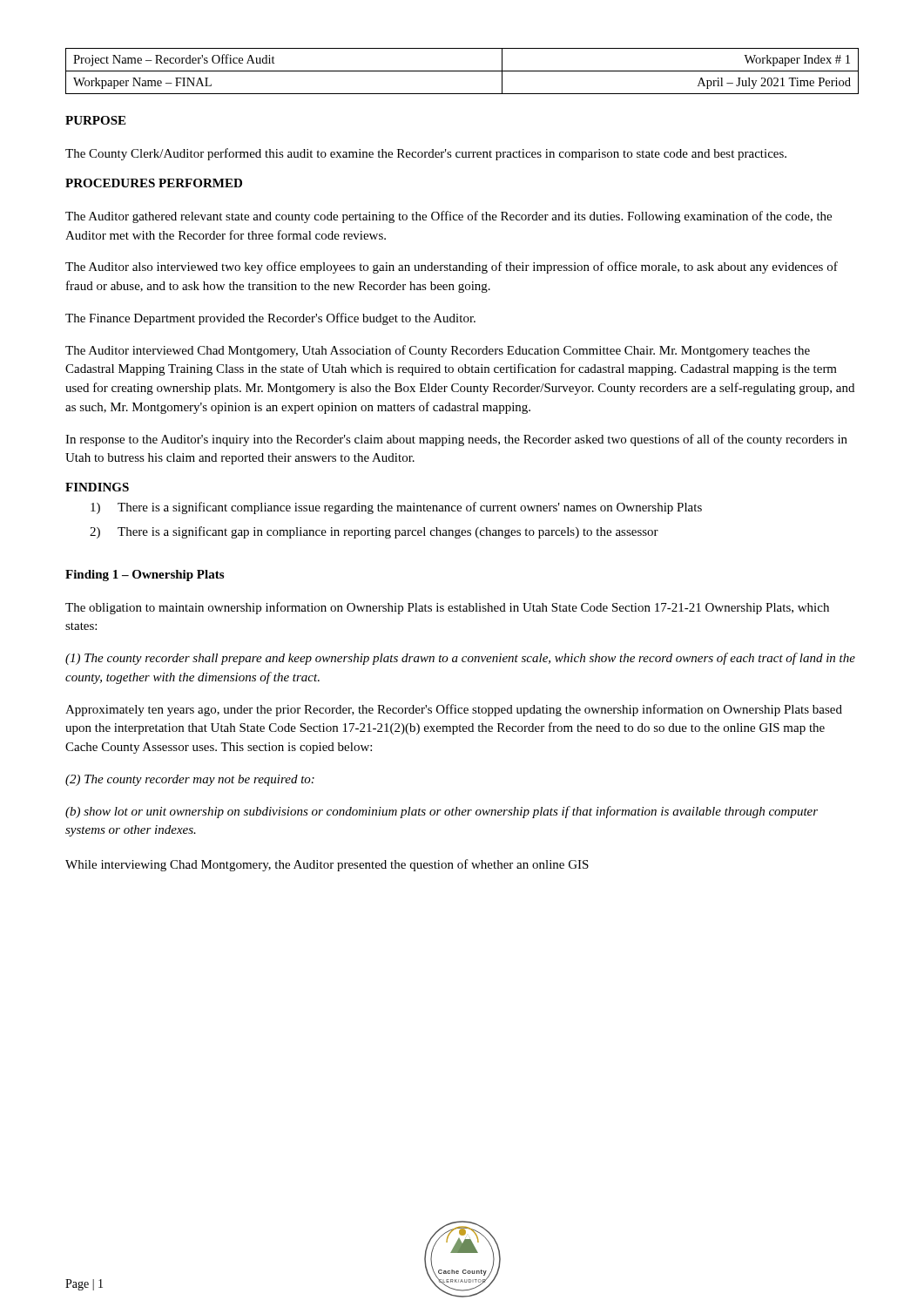Select the element starting "2) There is a significant gap in"
This screenshot has height=1307, width=924.
coord(462,532)
